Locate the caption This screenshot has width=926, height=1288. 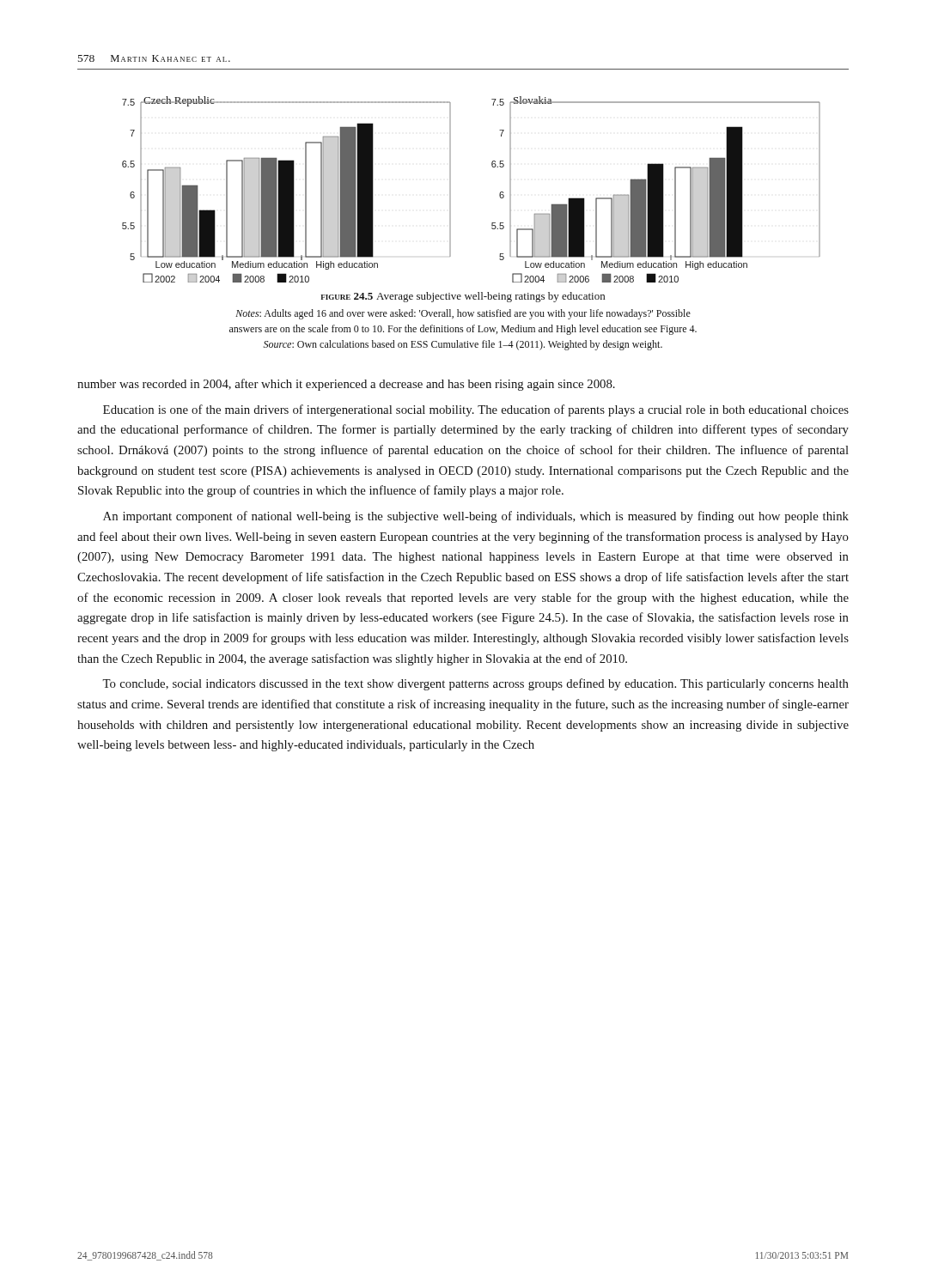[463, 320]
